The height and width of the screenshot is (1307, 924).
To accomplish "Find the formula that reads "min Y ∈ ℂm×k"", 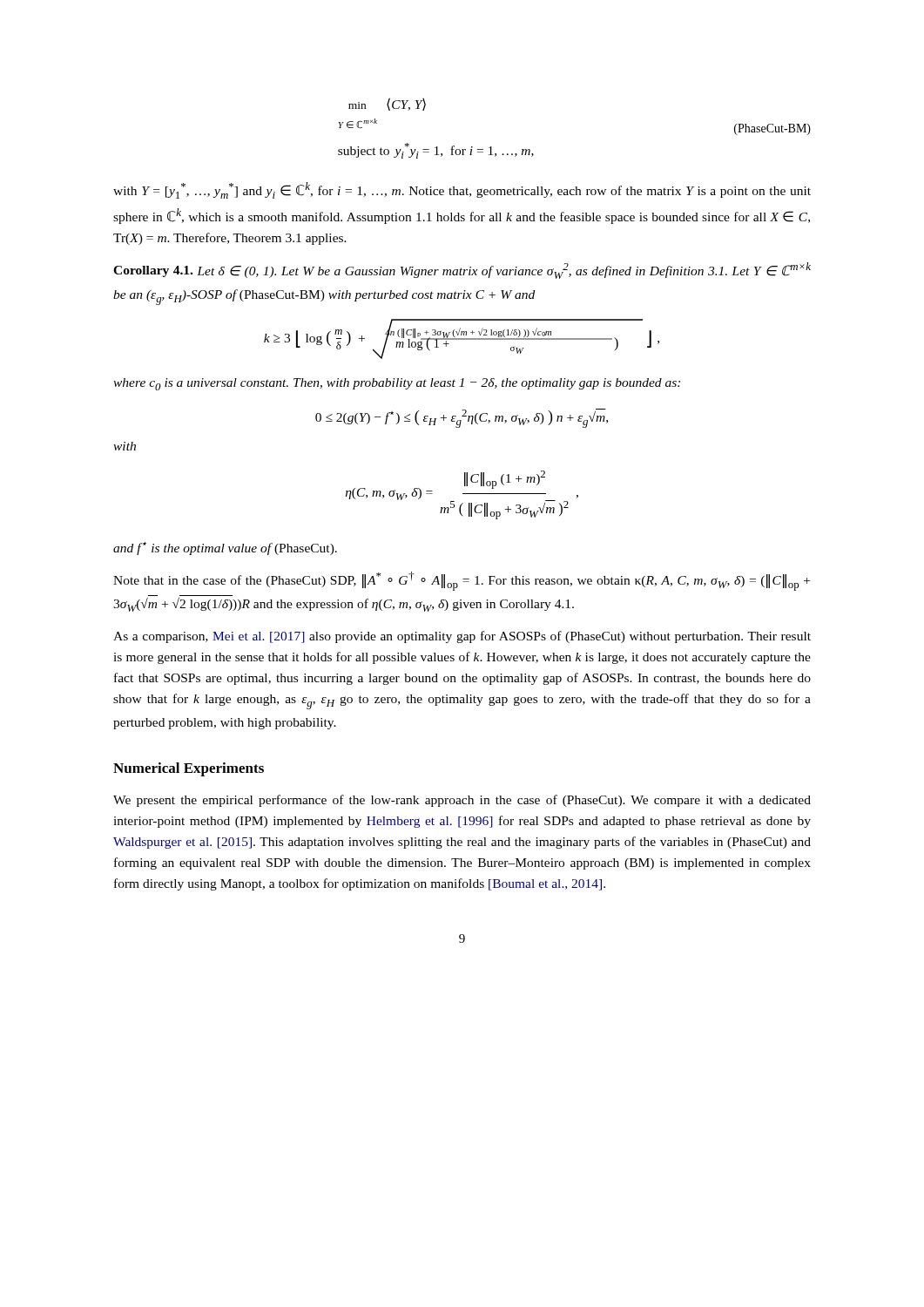I will click(387, 104).
